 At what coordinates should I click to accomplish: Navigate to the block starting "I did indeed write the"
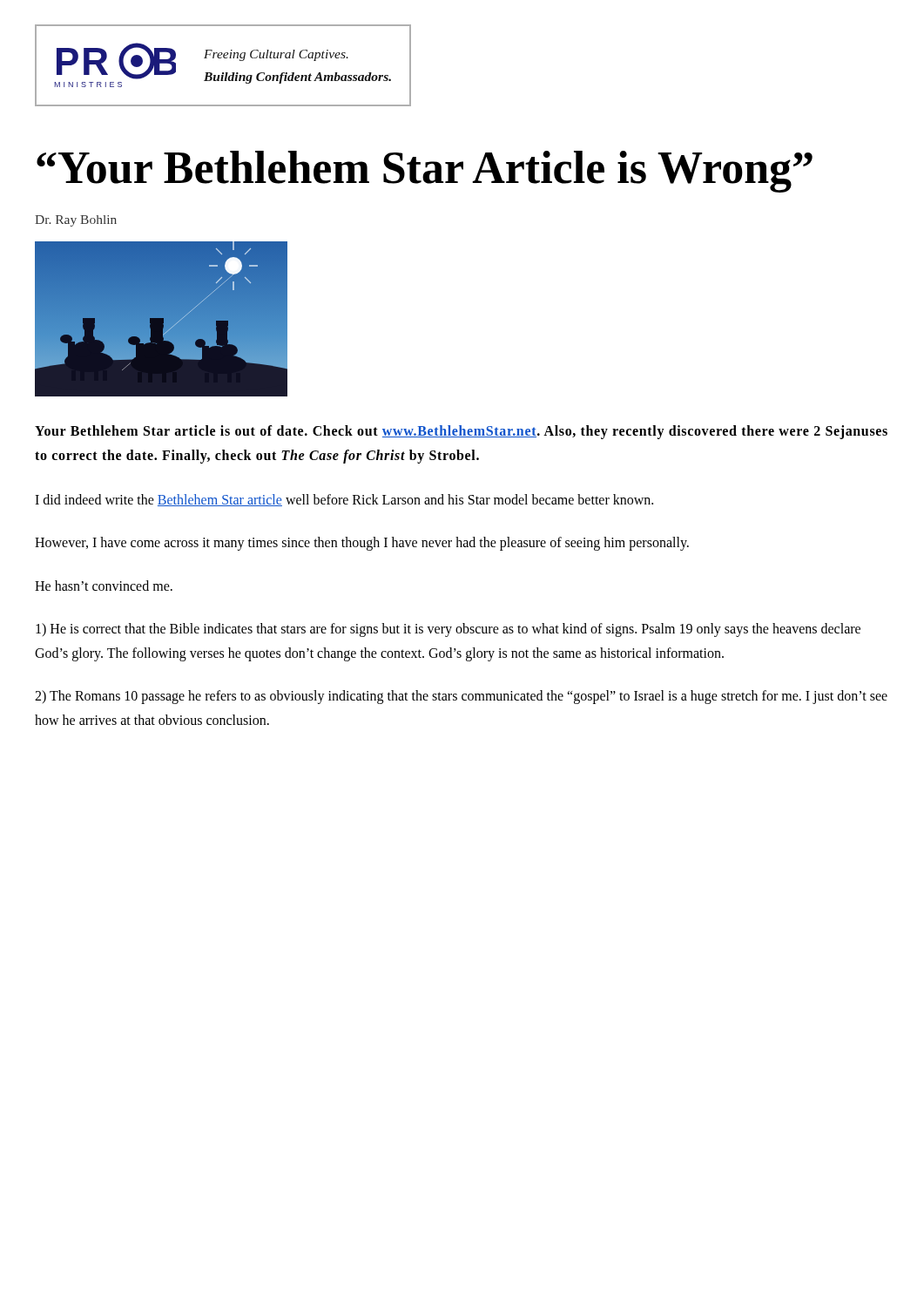(x=345, y=499)
